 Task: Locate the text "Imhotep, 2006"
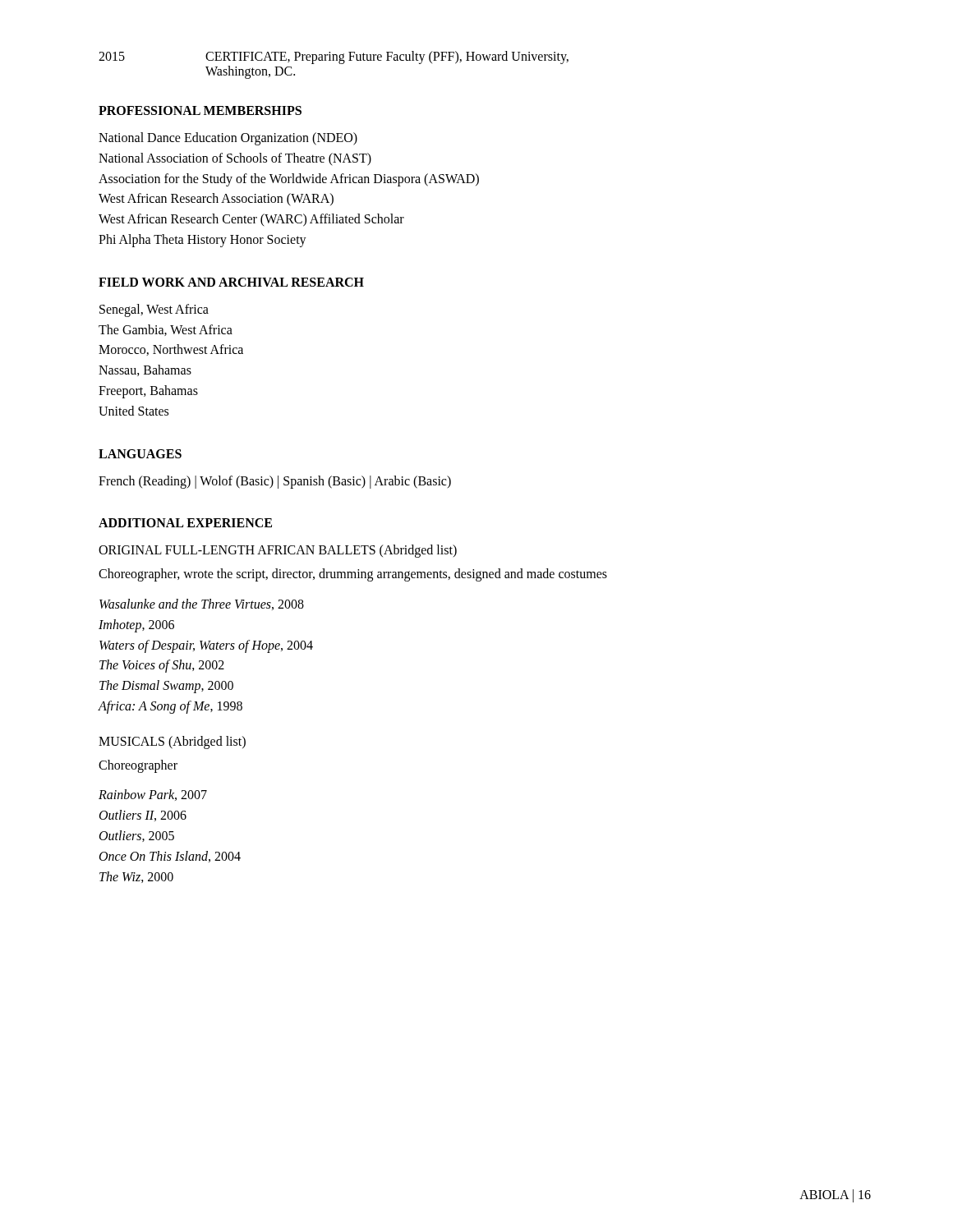[x=137, y=624]
